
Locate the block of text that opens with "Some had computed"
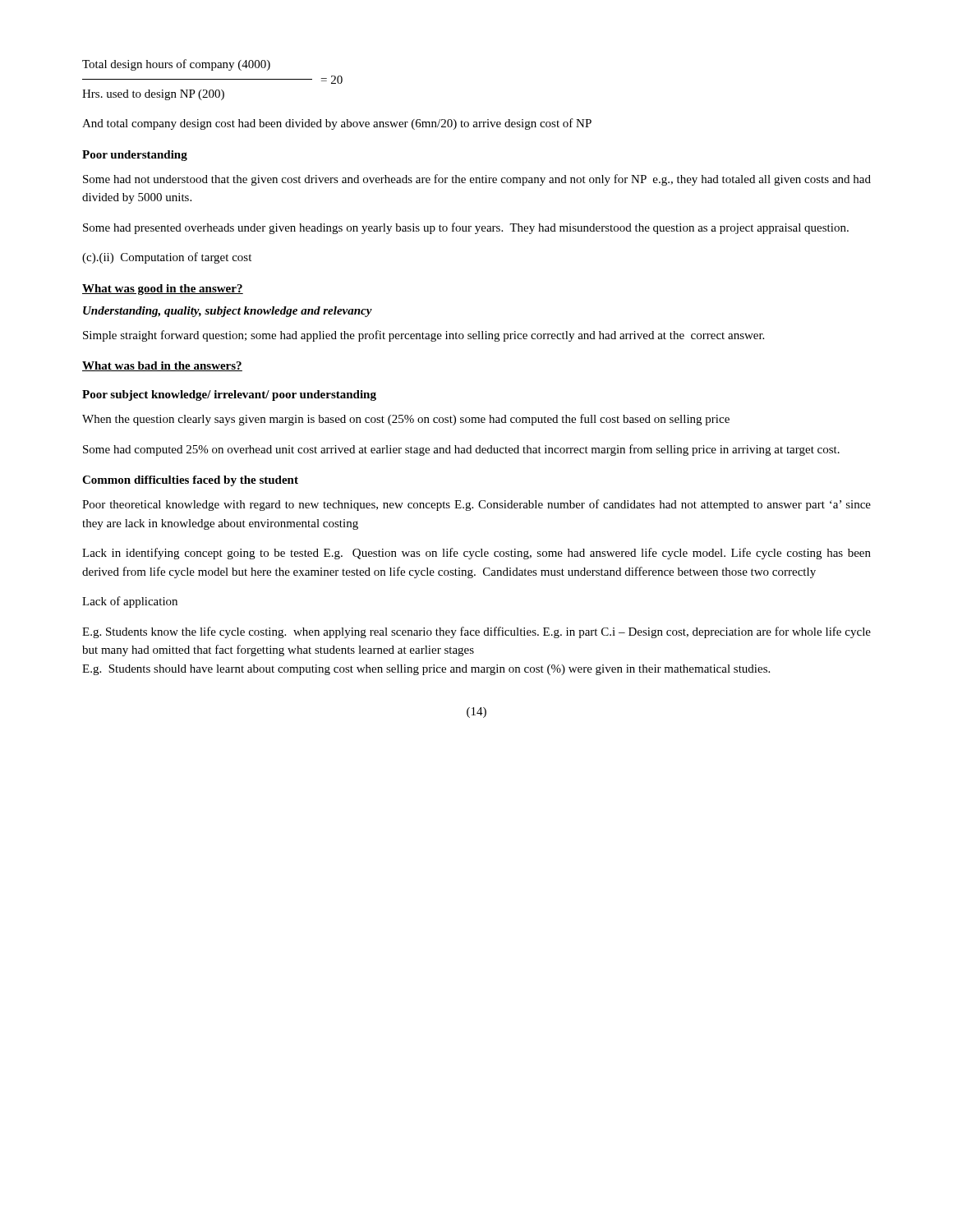tap(476, 449)
